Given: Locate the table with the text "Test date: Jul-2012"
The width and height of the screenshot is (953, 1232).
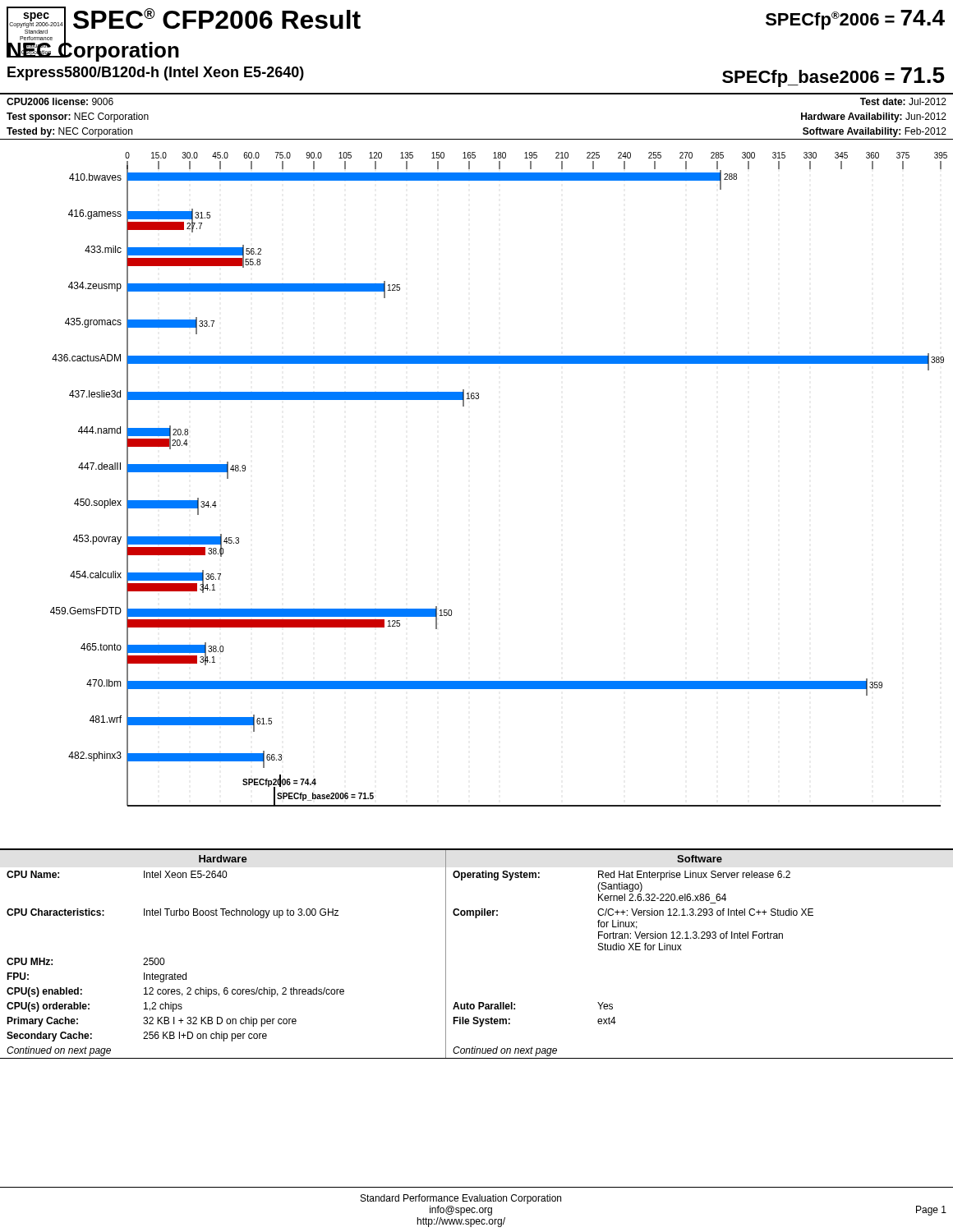Looking at the screenshot, I should pyautogui.click(x=476, y=117).
